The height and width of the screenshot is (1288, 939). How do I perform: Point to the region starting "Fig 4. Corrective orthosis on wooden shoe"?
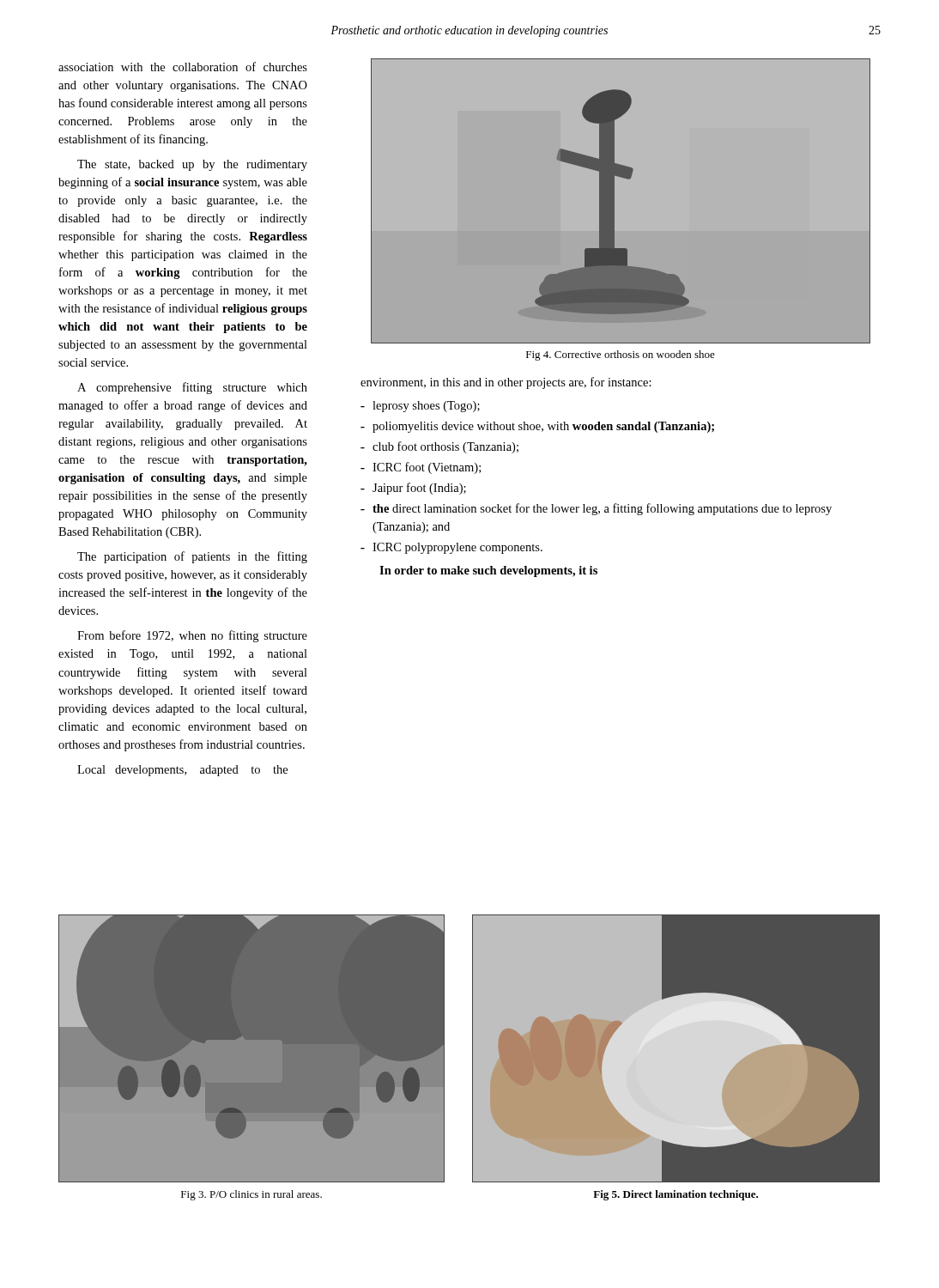tap(620, 354)
